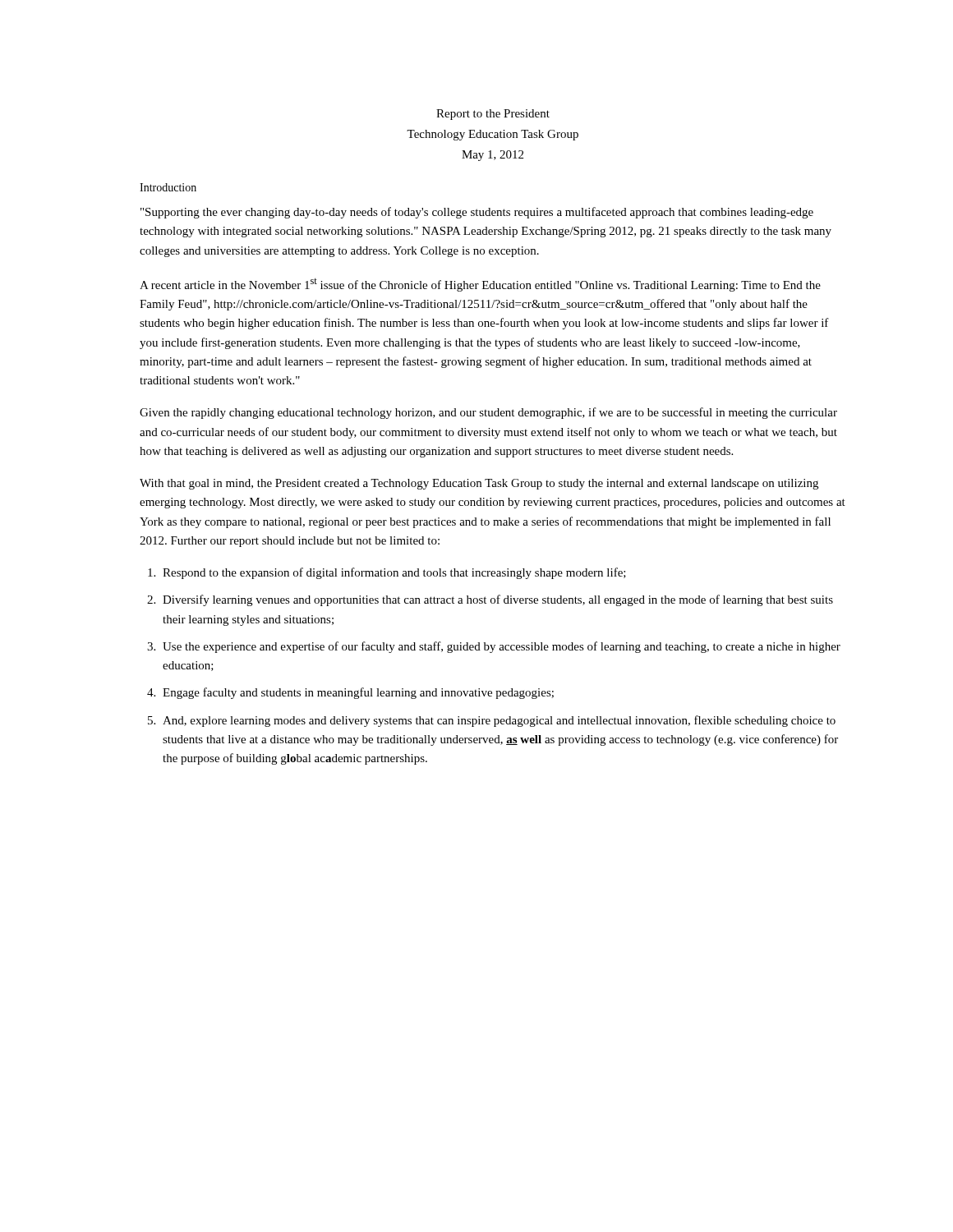This screenshot has width=953, height=1232.
Task: Find the block starting "Engage faculty and students in meaningful learning"
Action: [359, 693]
